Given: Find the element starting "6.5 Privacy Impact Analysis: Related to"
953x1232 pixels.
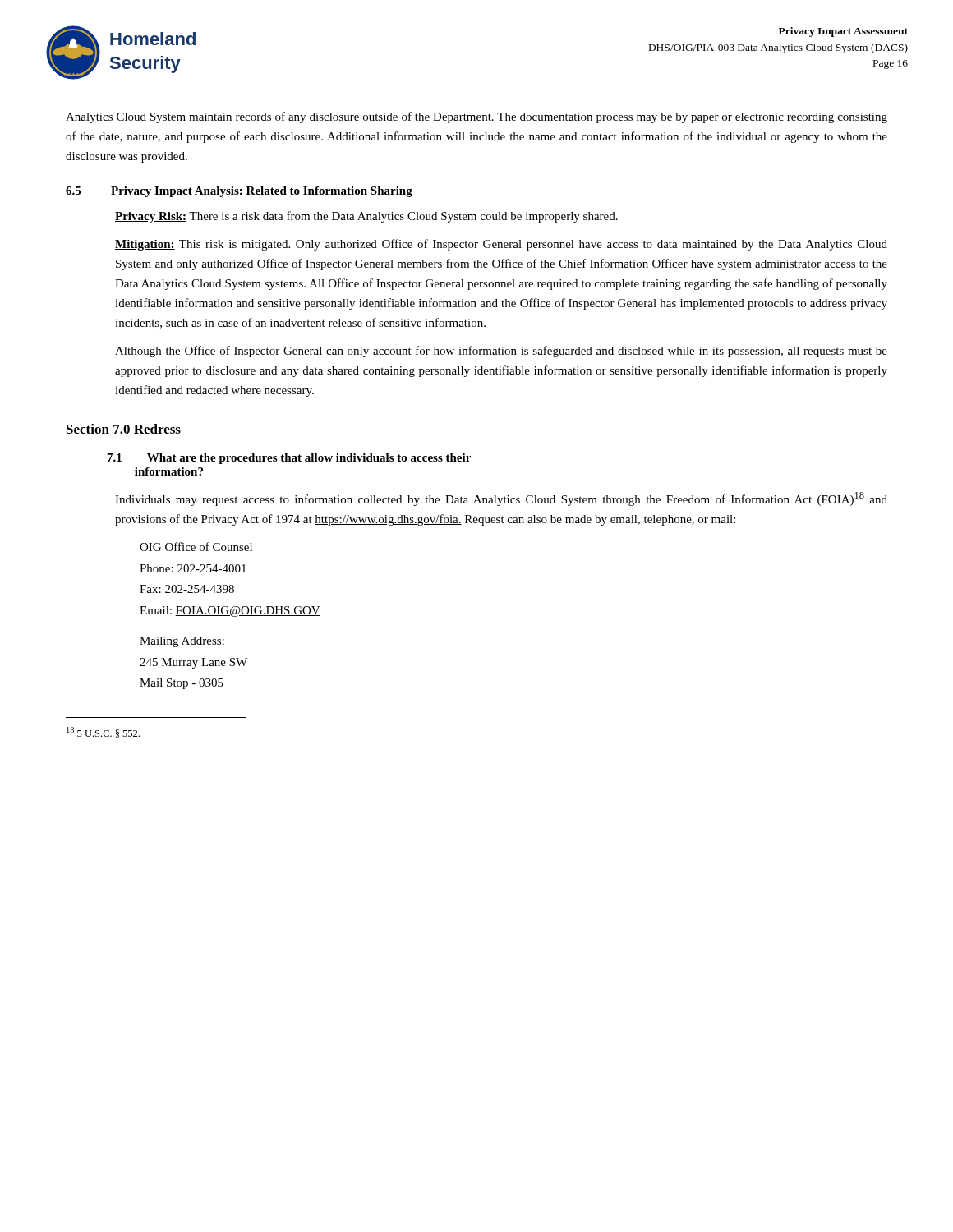Looking at the screenshot, I should pos(239,191).
